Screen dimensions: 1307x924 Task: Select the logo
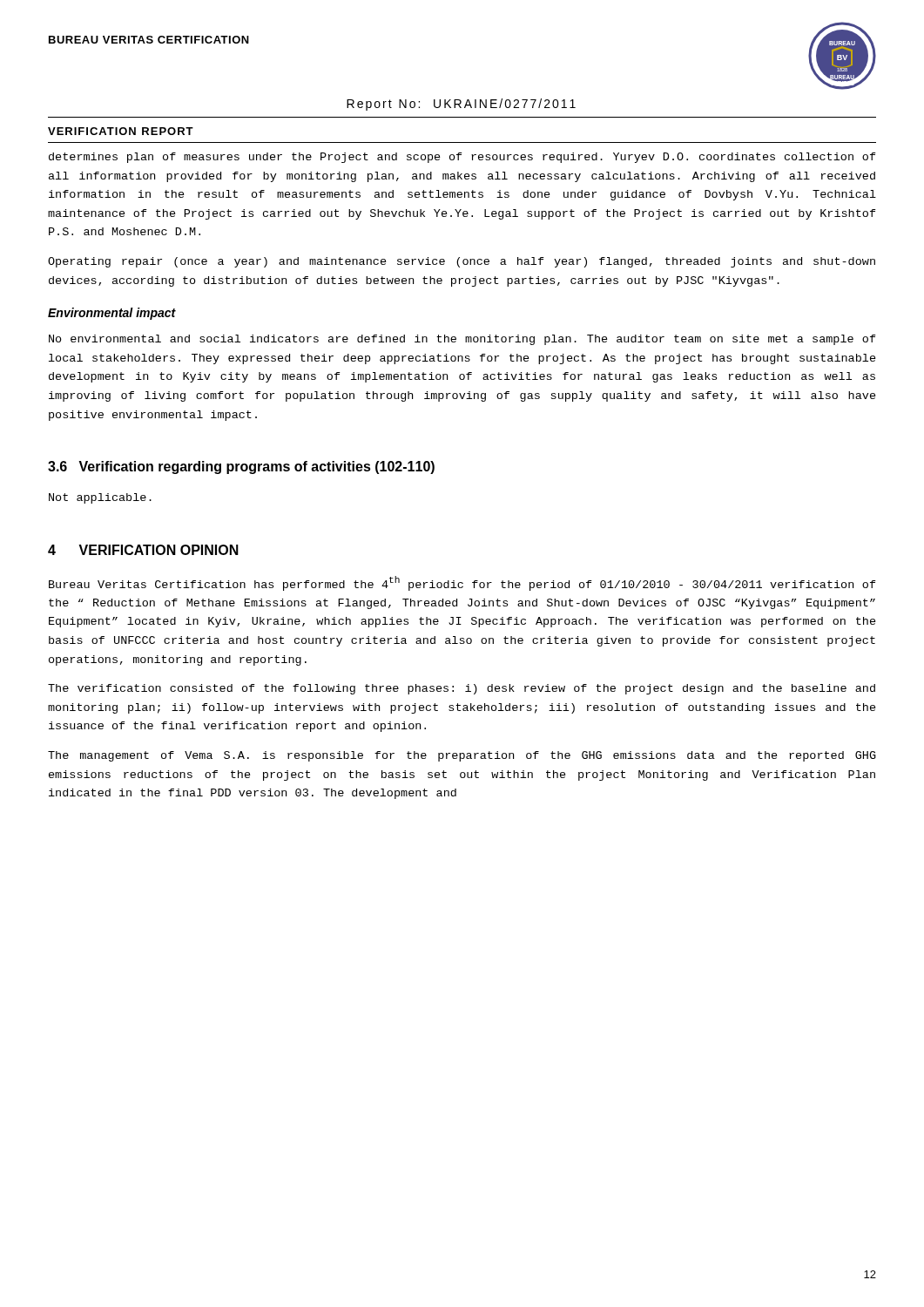[x=842, y=56]
